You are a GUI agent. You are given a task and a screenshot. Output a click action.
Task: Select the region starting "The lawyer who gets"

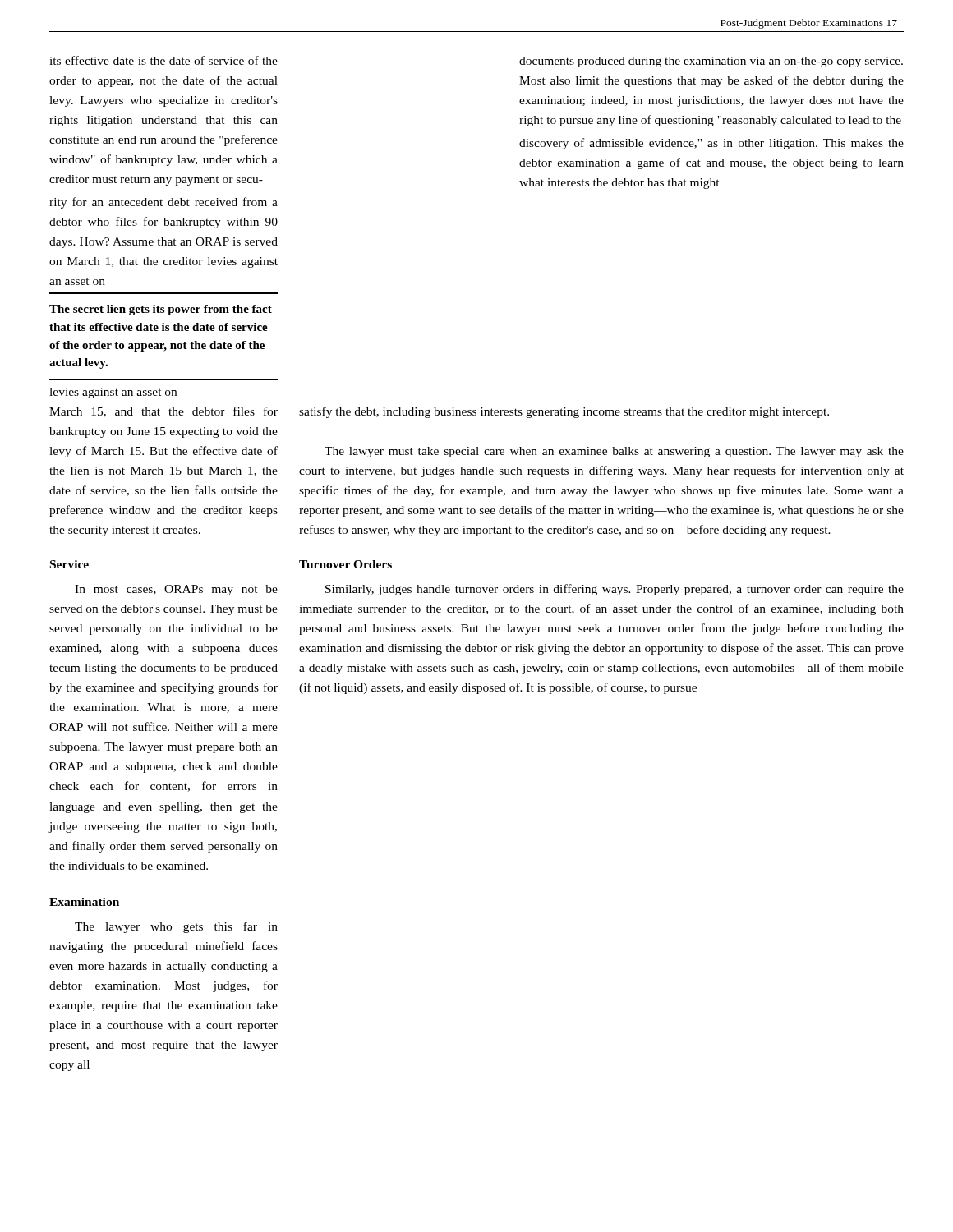pyautogui.click(x=163, y=995)
